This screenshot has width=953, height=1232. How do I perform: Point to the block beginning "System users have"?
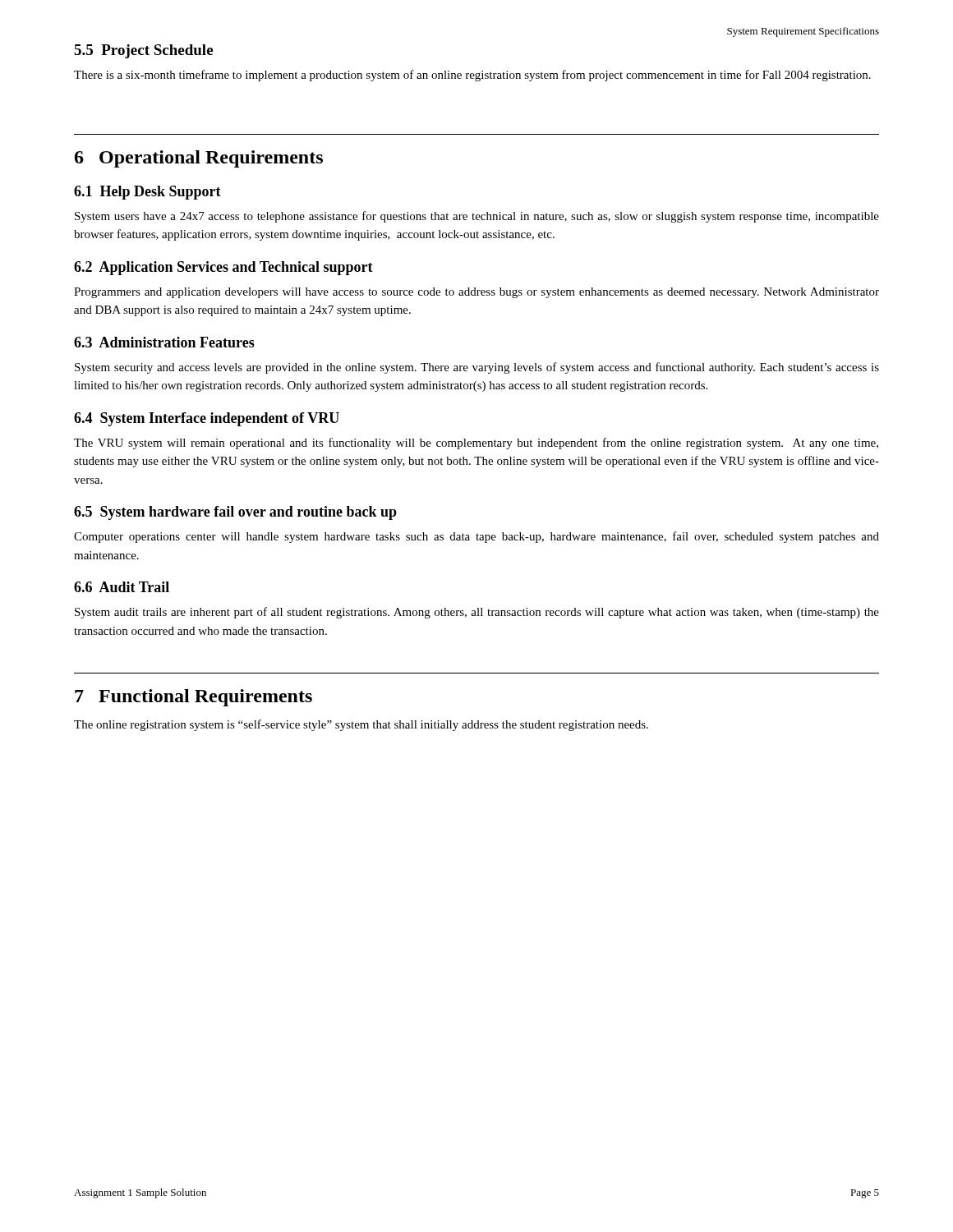coord(476,225)
